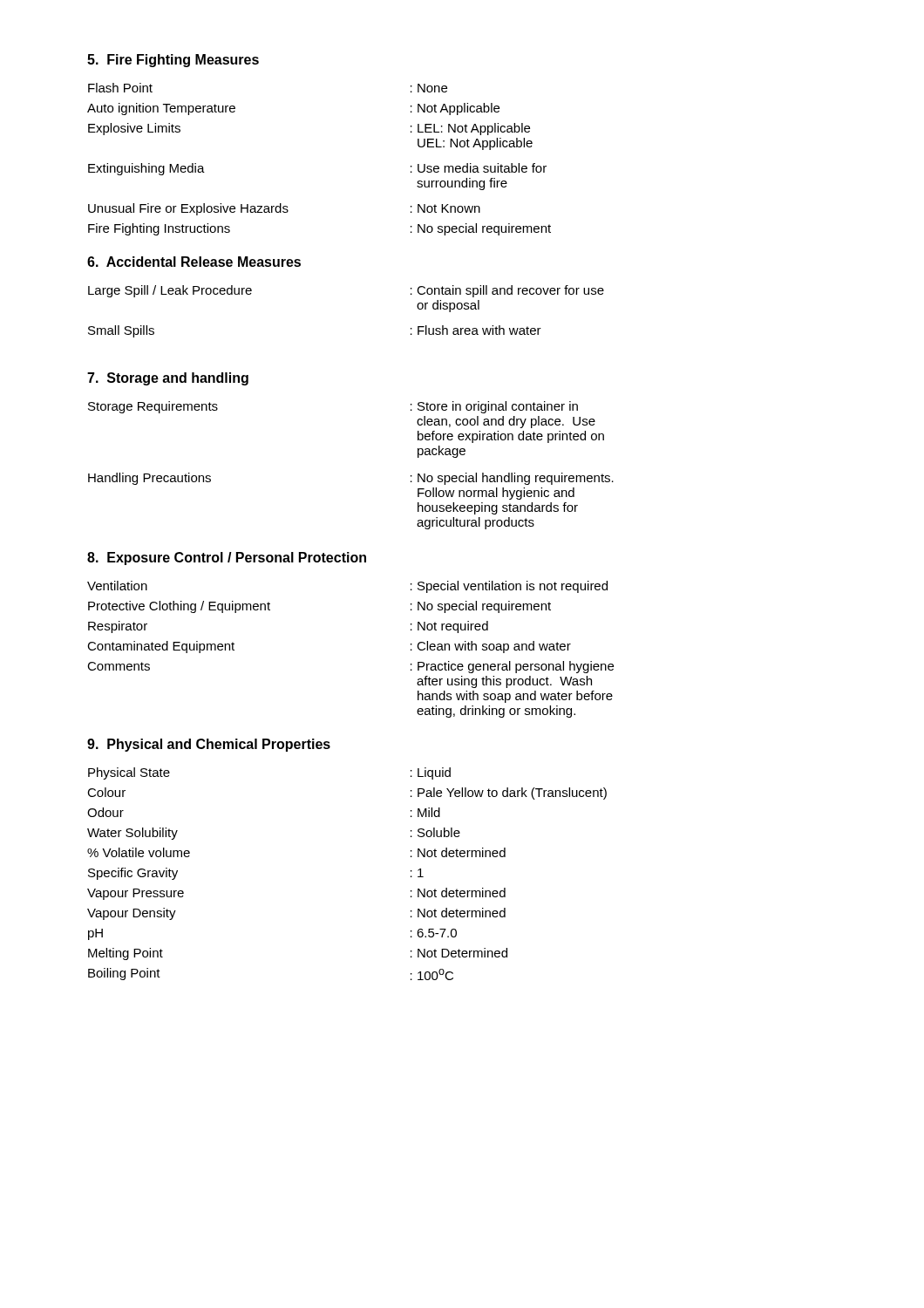Image resolution: width=924 pixels, height=1308 pixels.
Task: Locate the list item containing "Protective Clothing / Equipment :"
Action: (471, 606)
